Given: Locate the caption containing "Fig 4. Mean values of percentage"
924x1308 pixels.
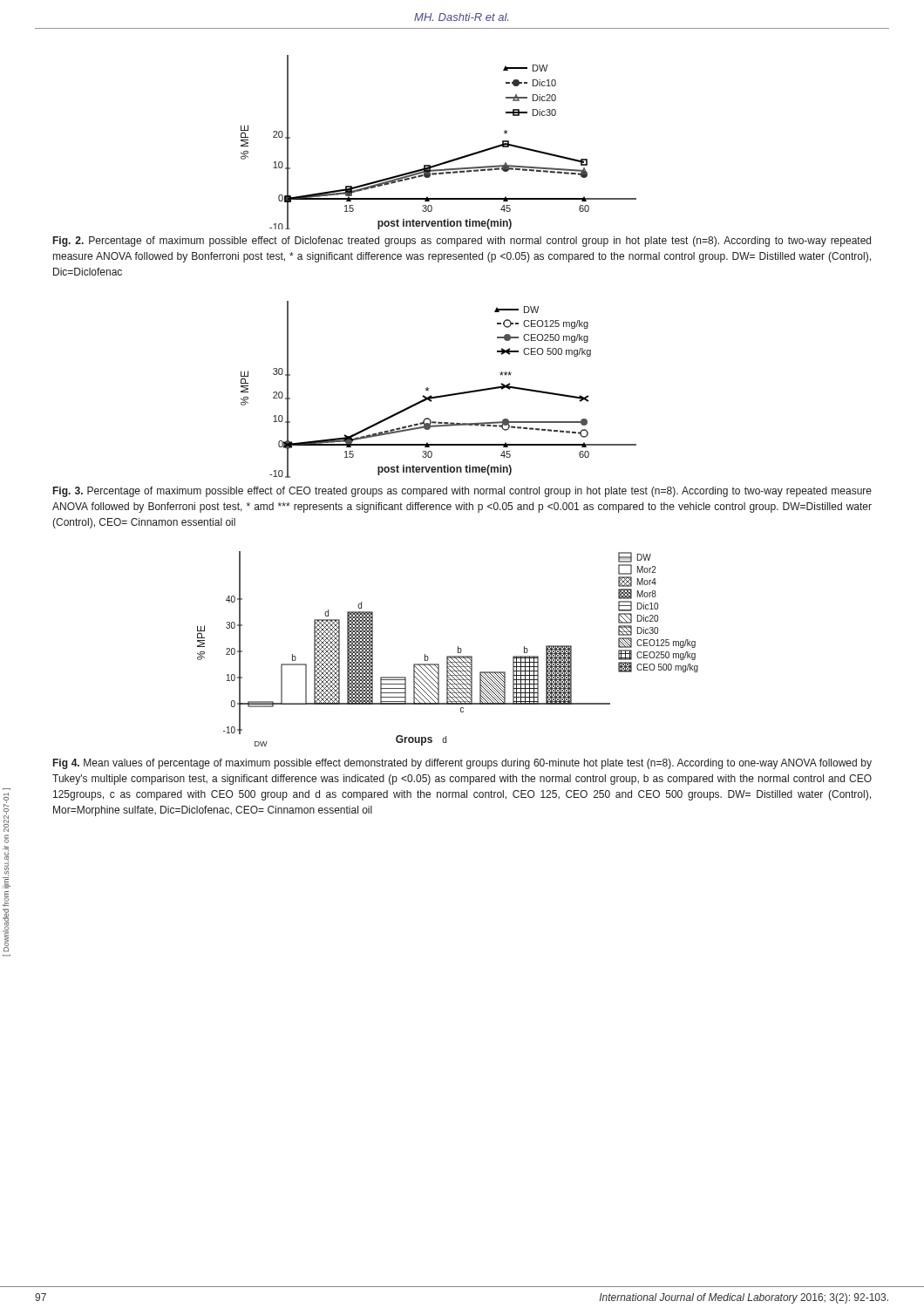Looking at the screenshot, I should [x=462, y=787].
